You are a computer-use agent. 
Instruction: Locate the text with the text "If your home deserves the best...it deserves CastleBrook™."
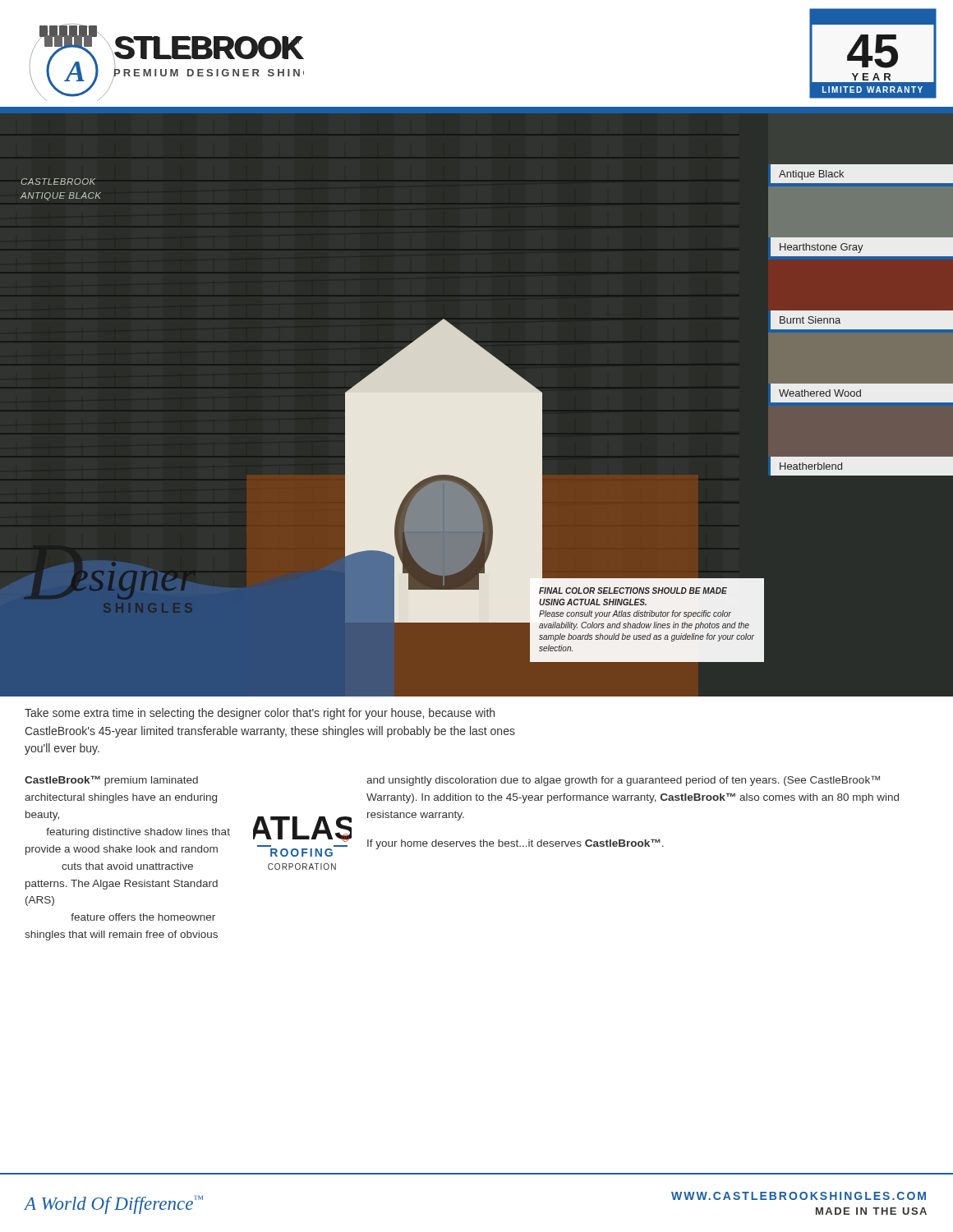515,843
